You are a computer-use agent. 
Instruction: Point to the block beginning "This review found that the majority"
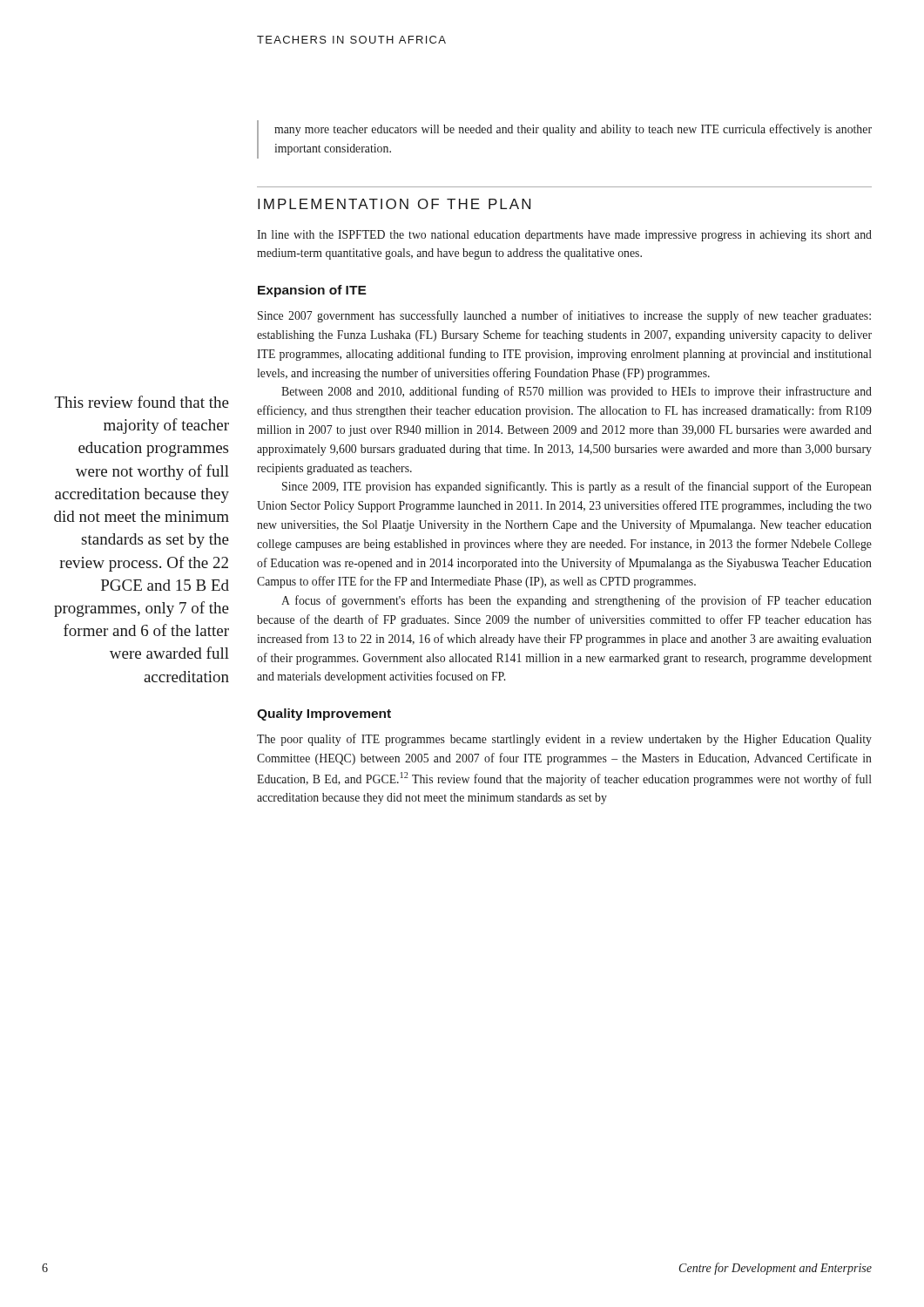pos(135,540)
